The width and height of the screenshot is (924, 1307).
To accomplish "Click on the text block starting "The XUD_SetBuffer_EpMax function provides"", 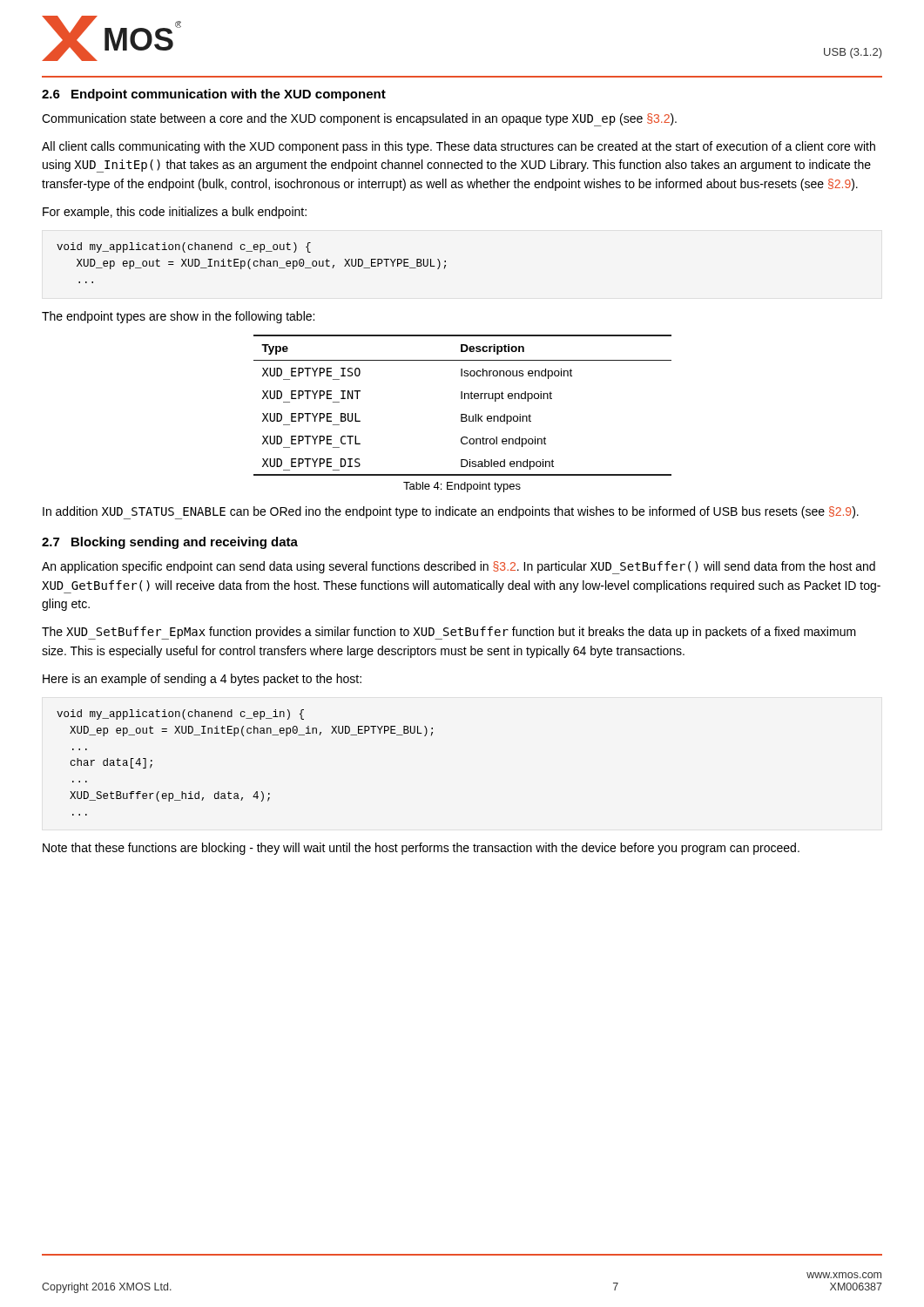I will [462, 642].
